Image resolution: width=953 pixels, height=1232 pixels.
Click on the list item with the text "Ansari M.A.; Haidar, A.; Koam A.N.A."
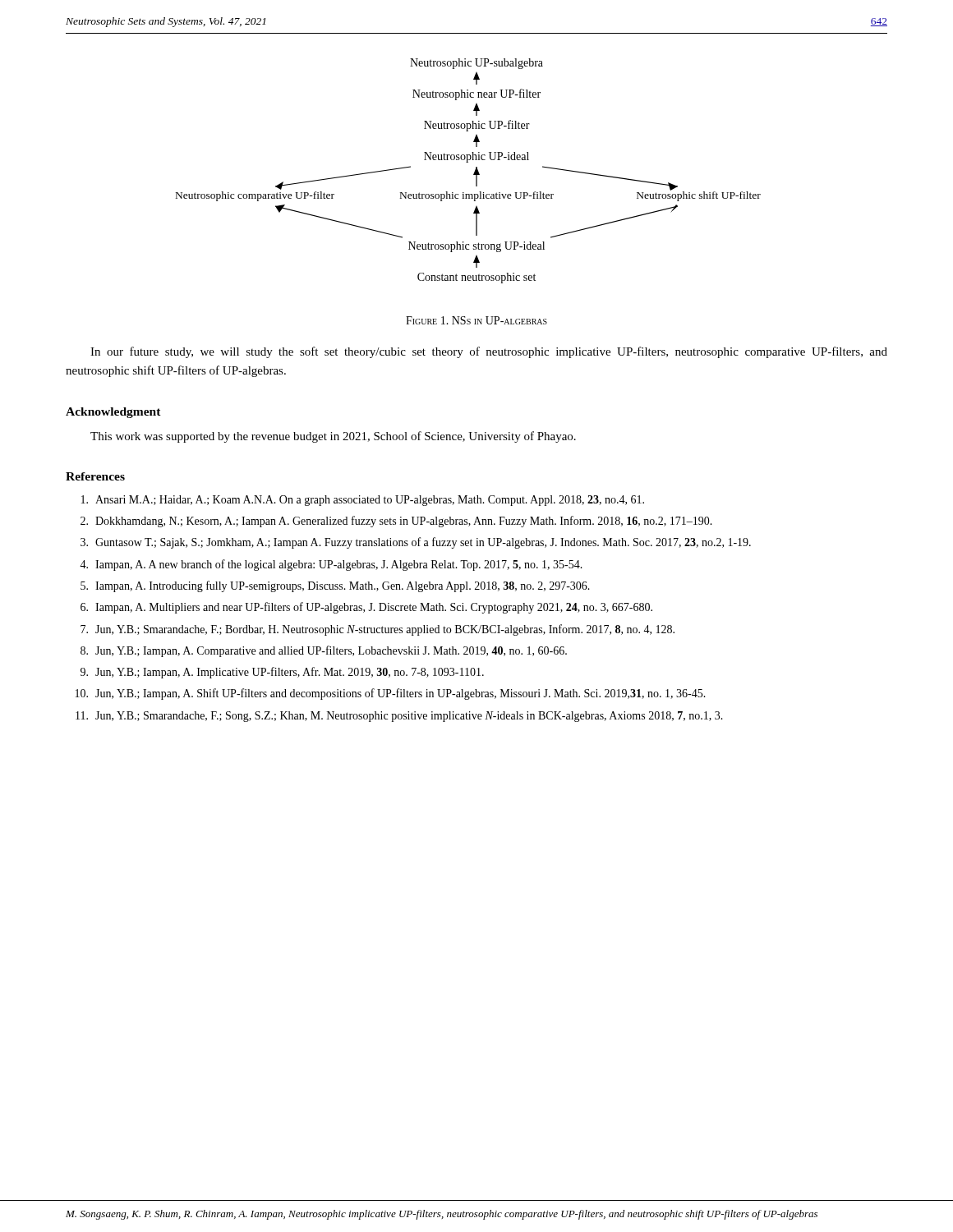point(476,500)
